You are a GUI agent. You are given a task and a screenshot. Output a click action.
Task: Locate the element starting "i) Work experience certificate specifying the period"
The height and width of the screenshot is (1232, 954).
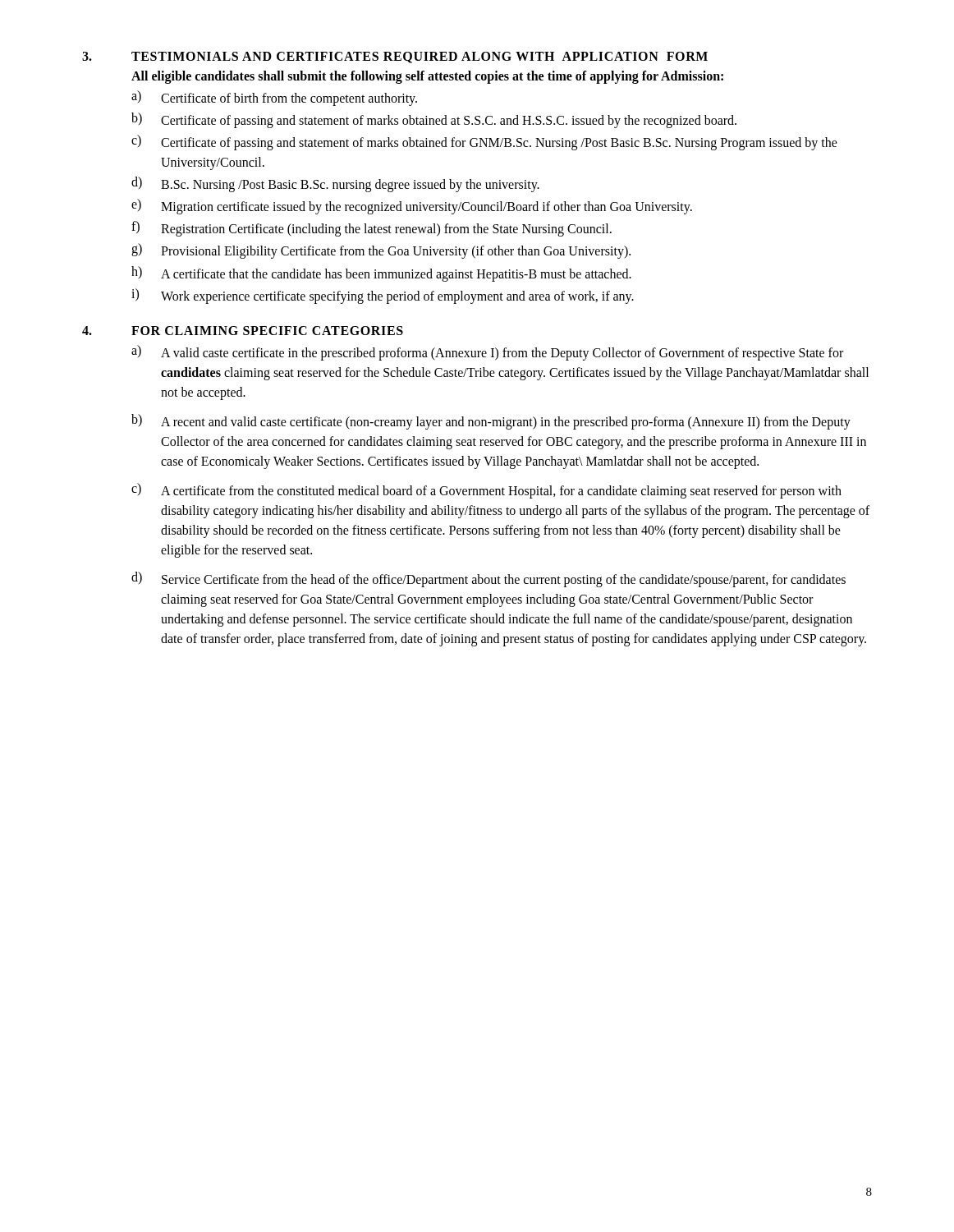[x=502, y=296]
